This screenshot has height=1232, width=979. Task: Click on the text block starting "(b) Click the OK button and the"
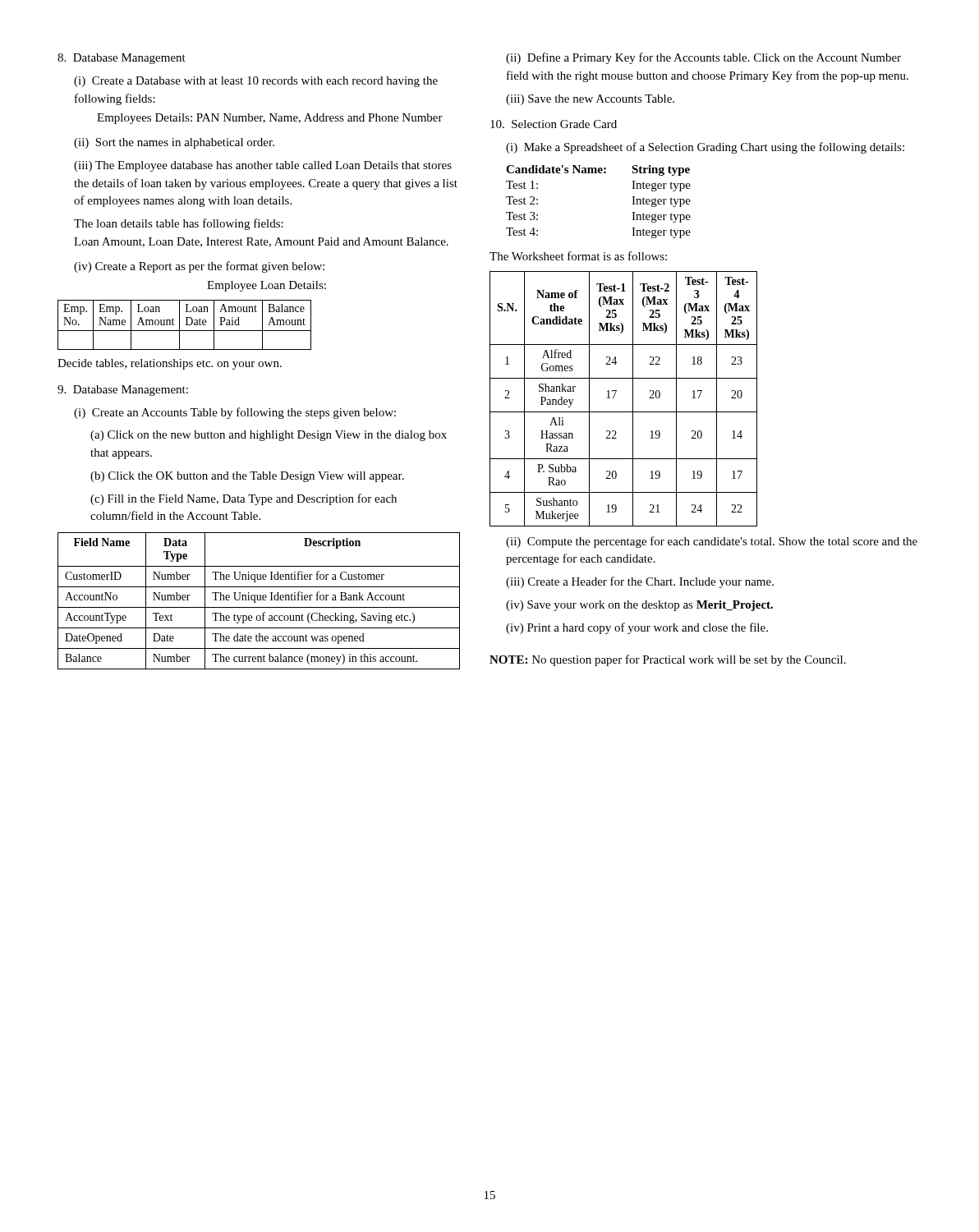coord(247,475)
